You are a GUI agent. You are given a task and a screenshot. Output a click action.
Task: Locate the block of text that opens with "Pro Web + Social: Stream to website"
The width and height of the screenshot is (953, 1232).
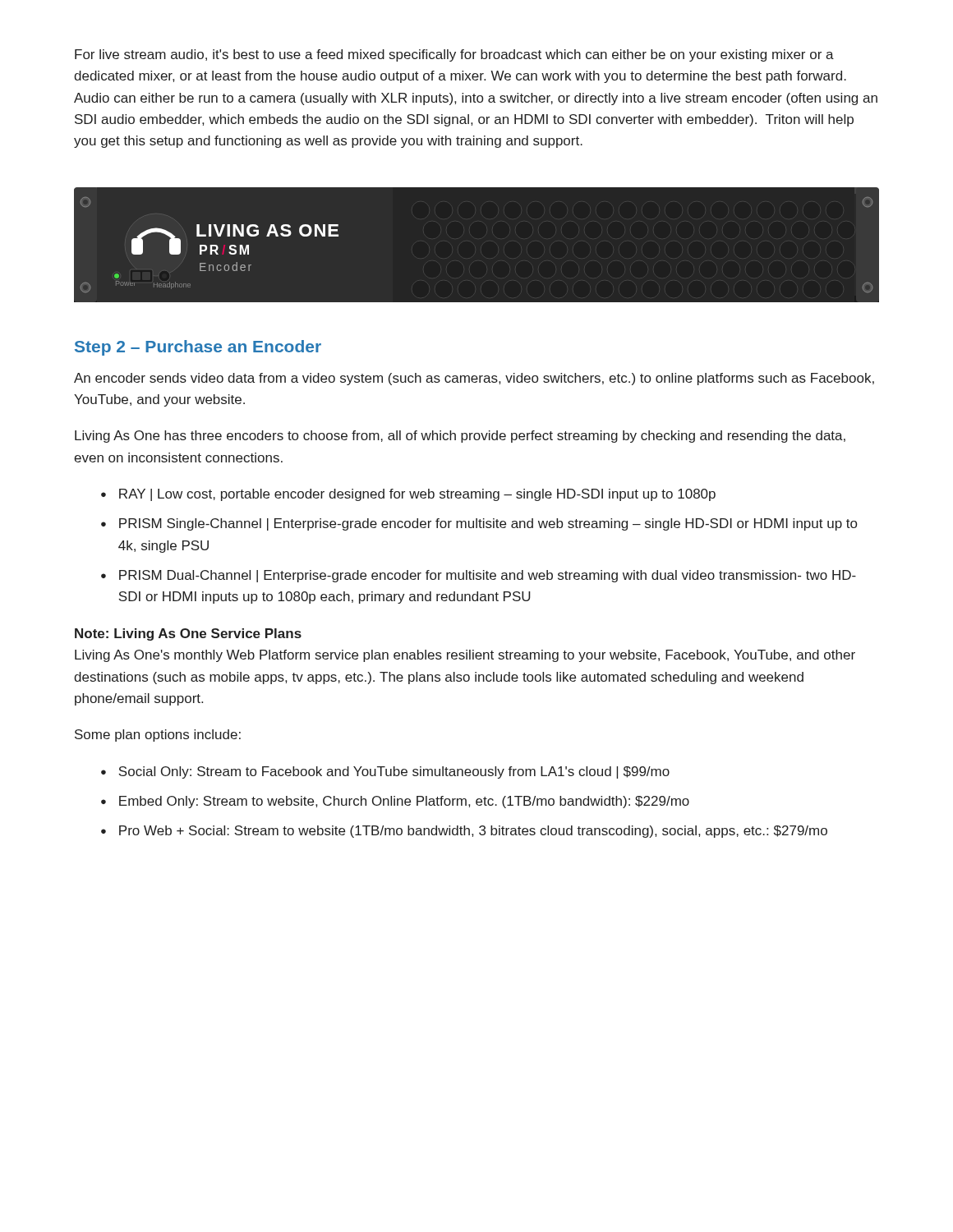tap(473, 831)
